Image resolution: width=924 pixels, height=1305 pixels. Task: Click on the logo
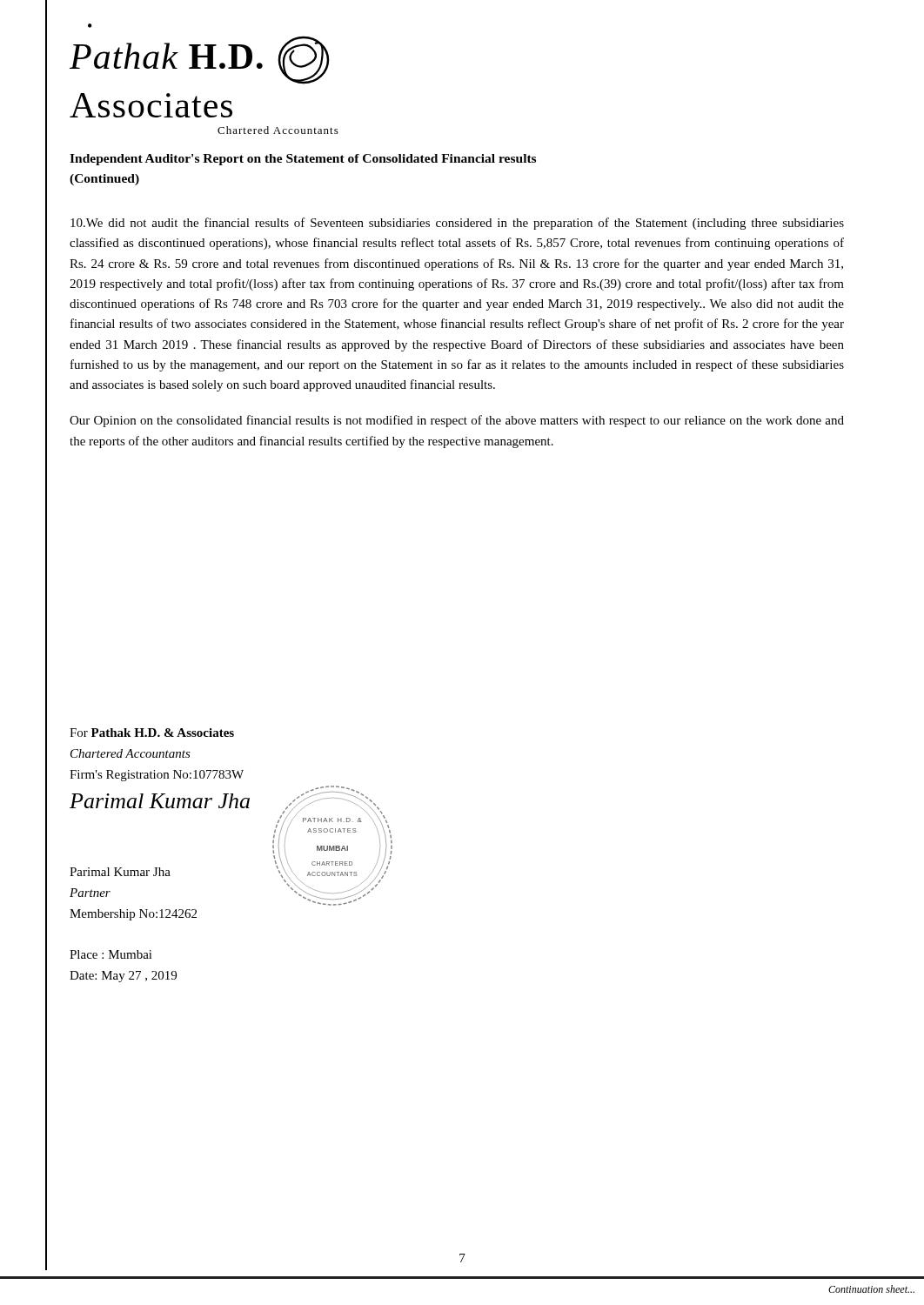tap(244, 86)
